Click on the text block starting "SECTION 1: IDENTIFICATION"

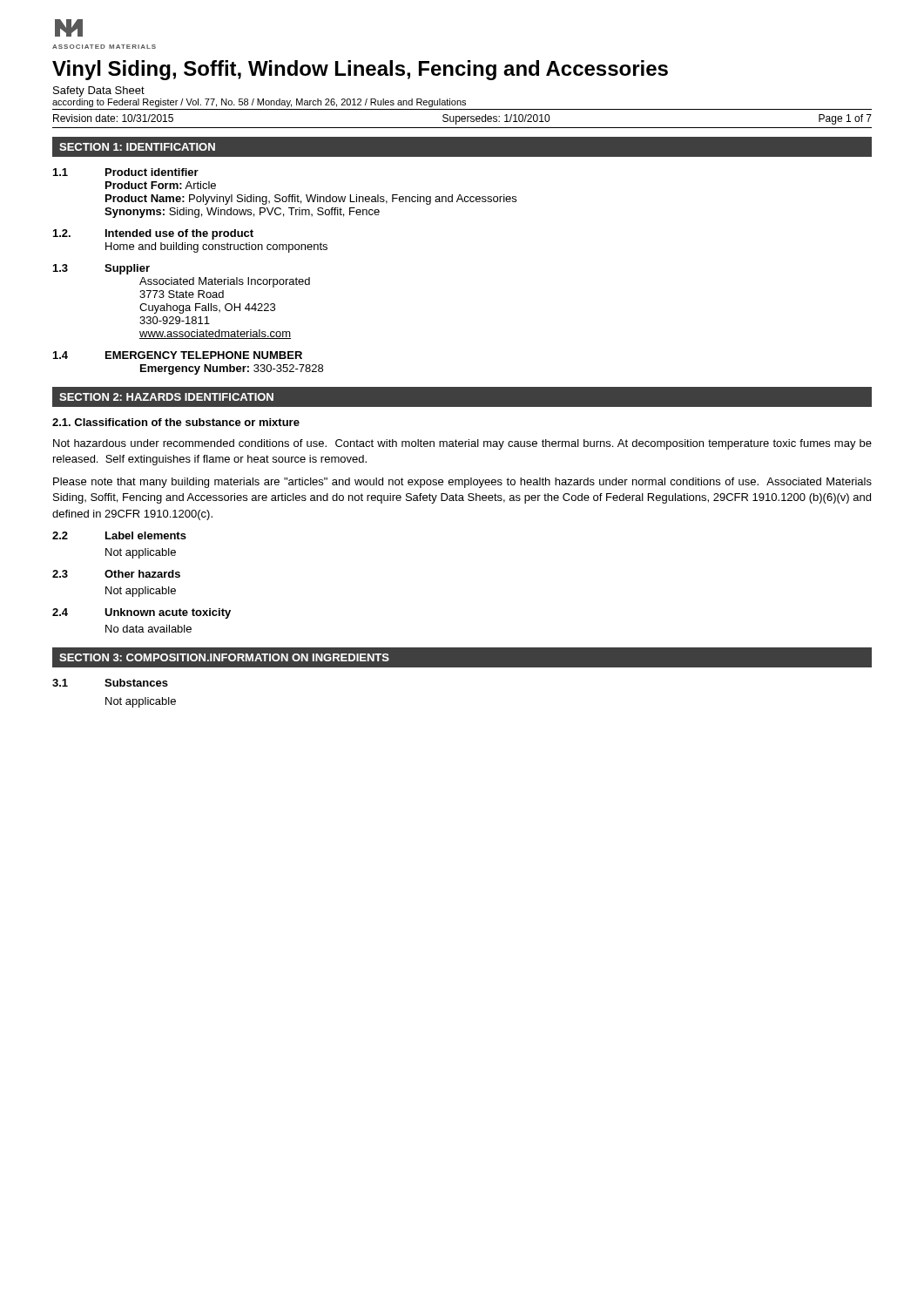click(x=137, y=147)
